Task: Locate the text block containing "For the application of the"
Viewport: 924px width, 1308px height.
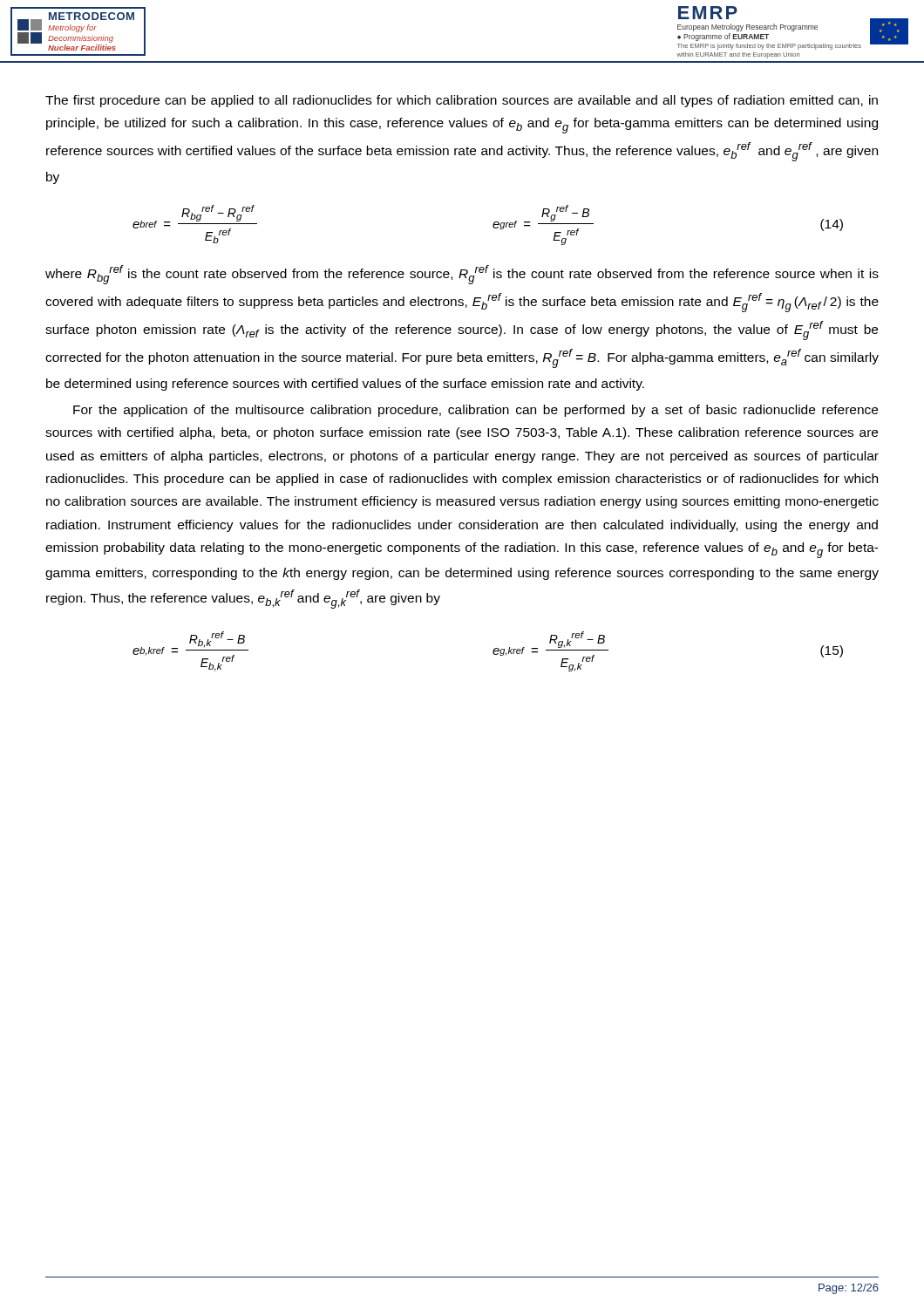Action: pos(462,506)
